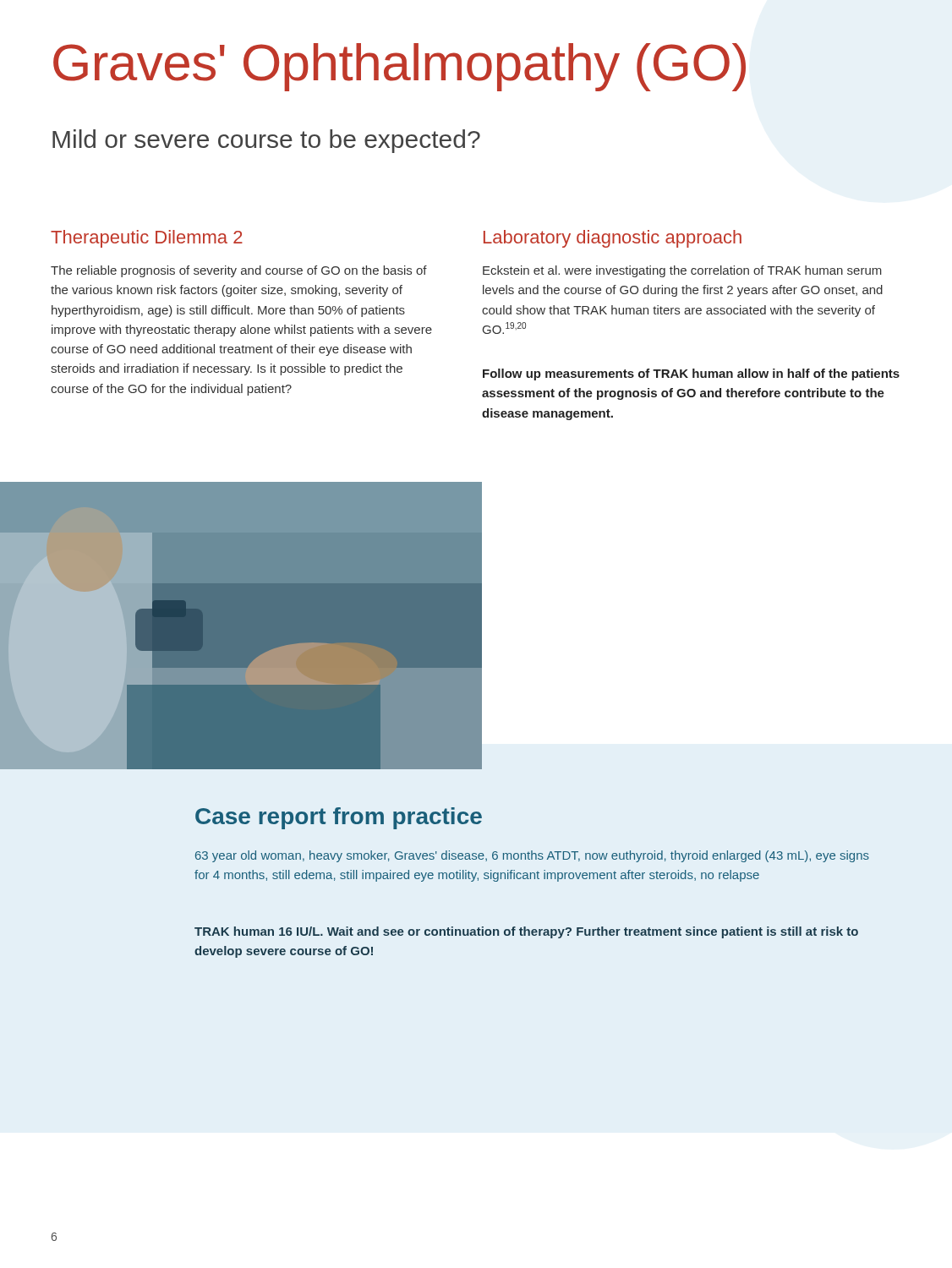The width and height of the screenshot is (952, 1268).
Task: Select the text block starting "TRAK human 16 IU/L. Wait and"
Action: (x=539, y=941)
